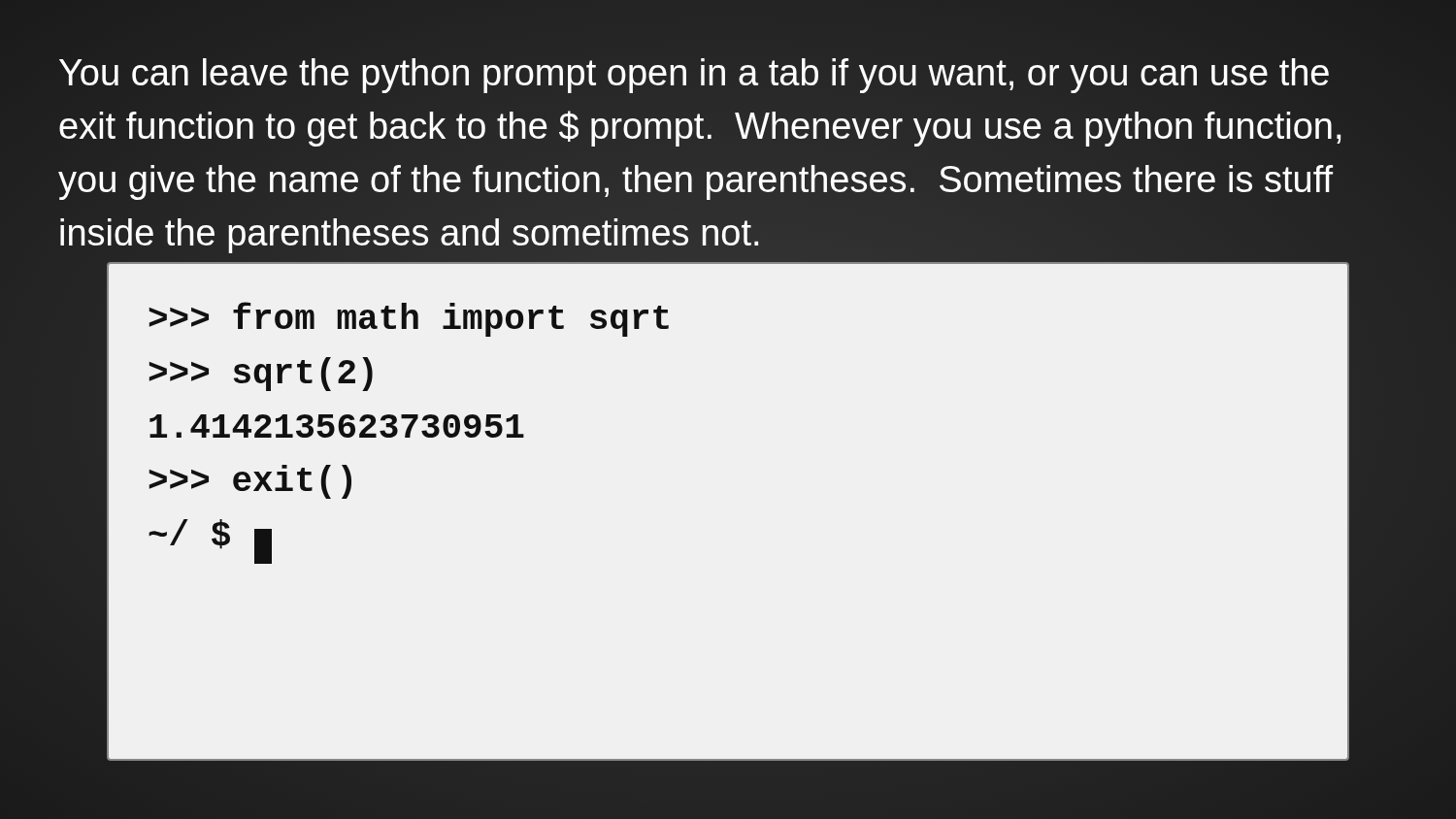Find the block on this page that starts "You can leave the python prompt"
This screenshot has width=1456, height=819.
(x=701, y=153)
